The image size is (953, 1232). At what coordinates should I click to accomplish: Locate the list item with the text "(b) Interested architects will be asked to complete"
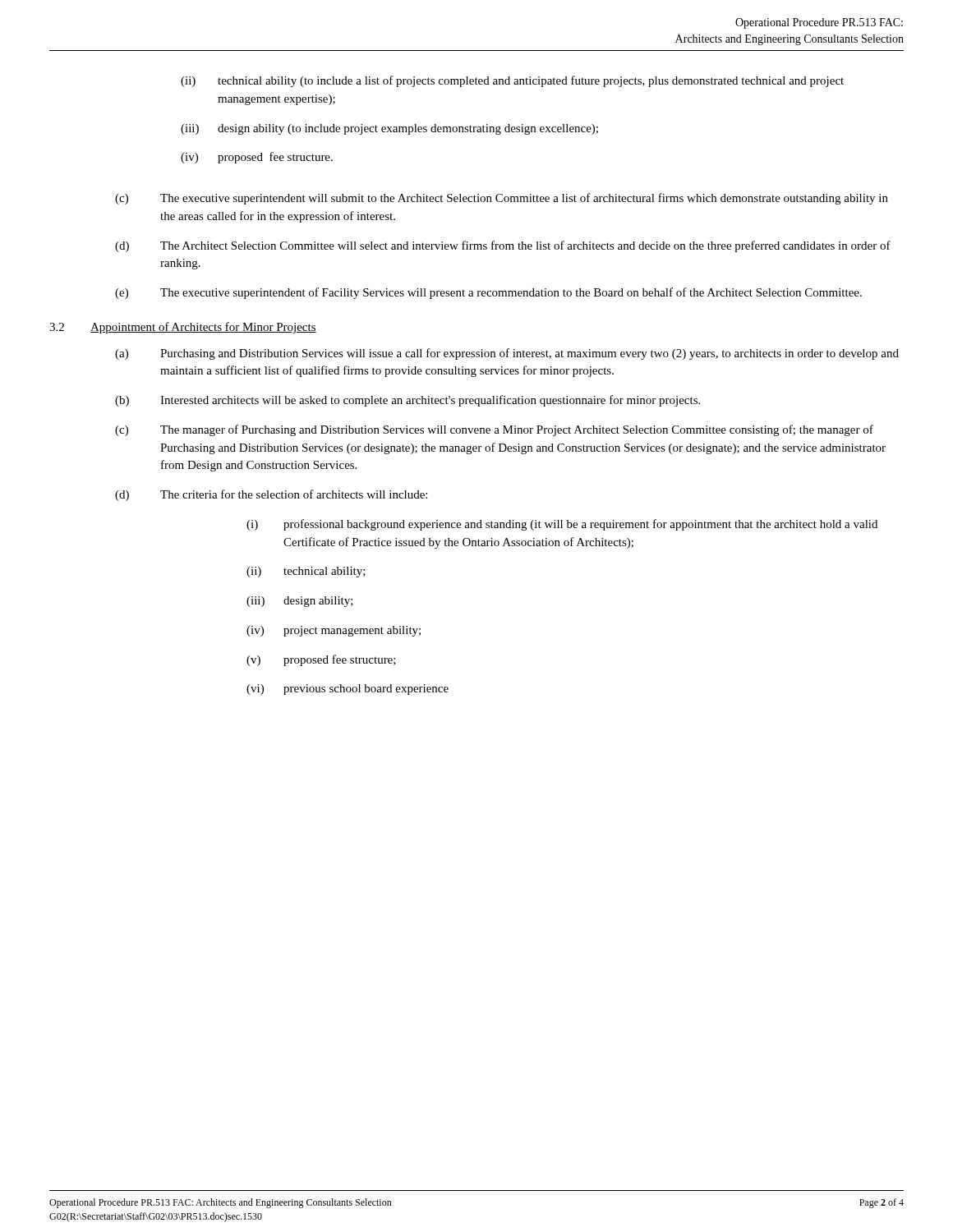click(x=408, y=401)
